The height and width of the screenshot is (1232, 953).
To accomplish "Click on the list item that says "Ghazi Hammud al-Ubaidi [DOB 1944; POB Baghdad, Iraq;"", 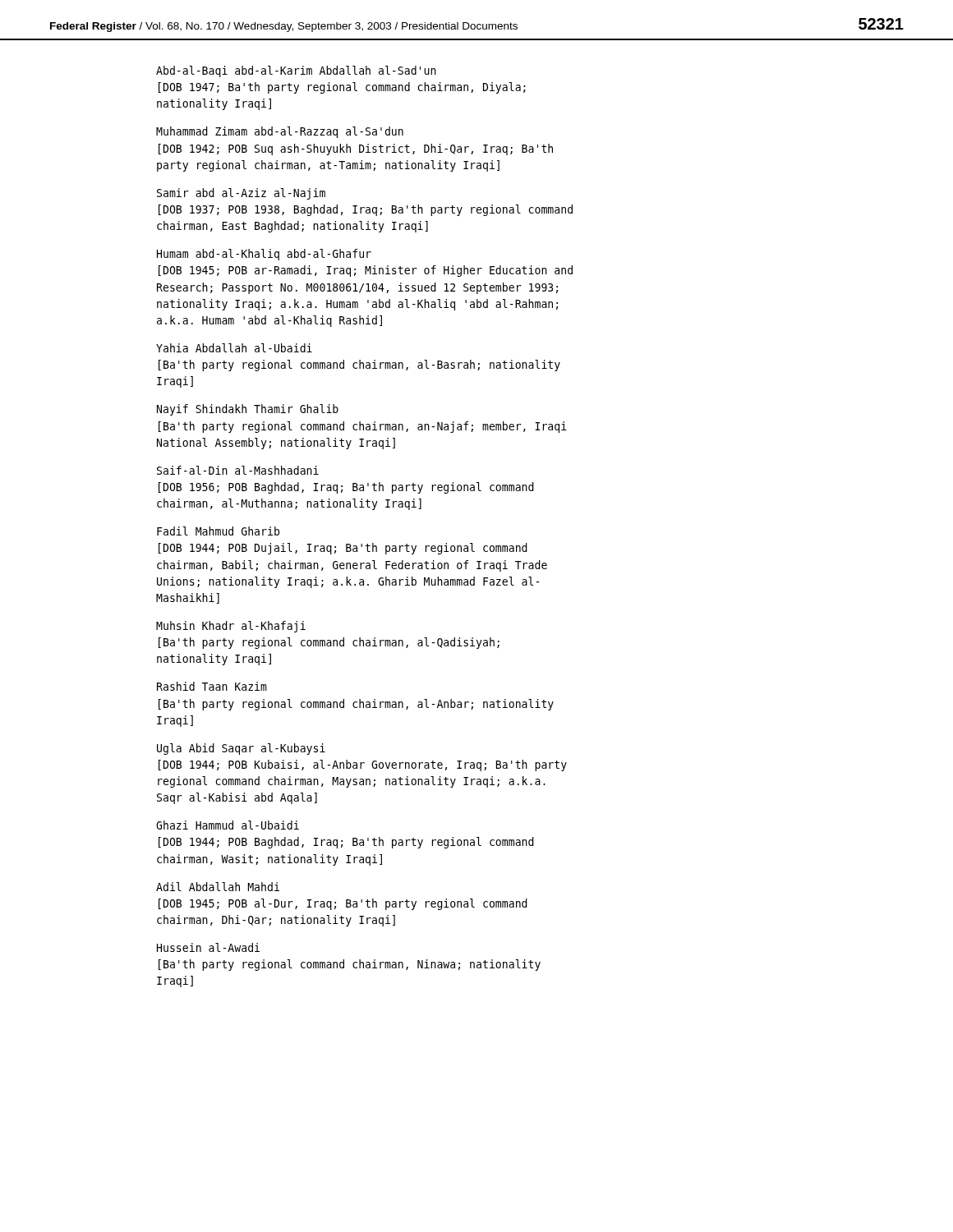I will (x=345, y=843).
